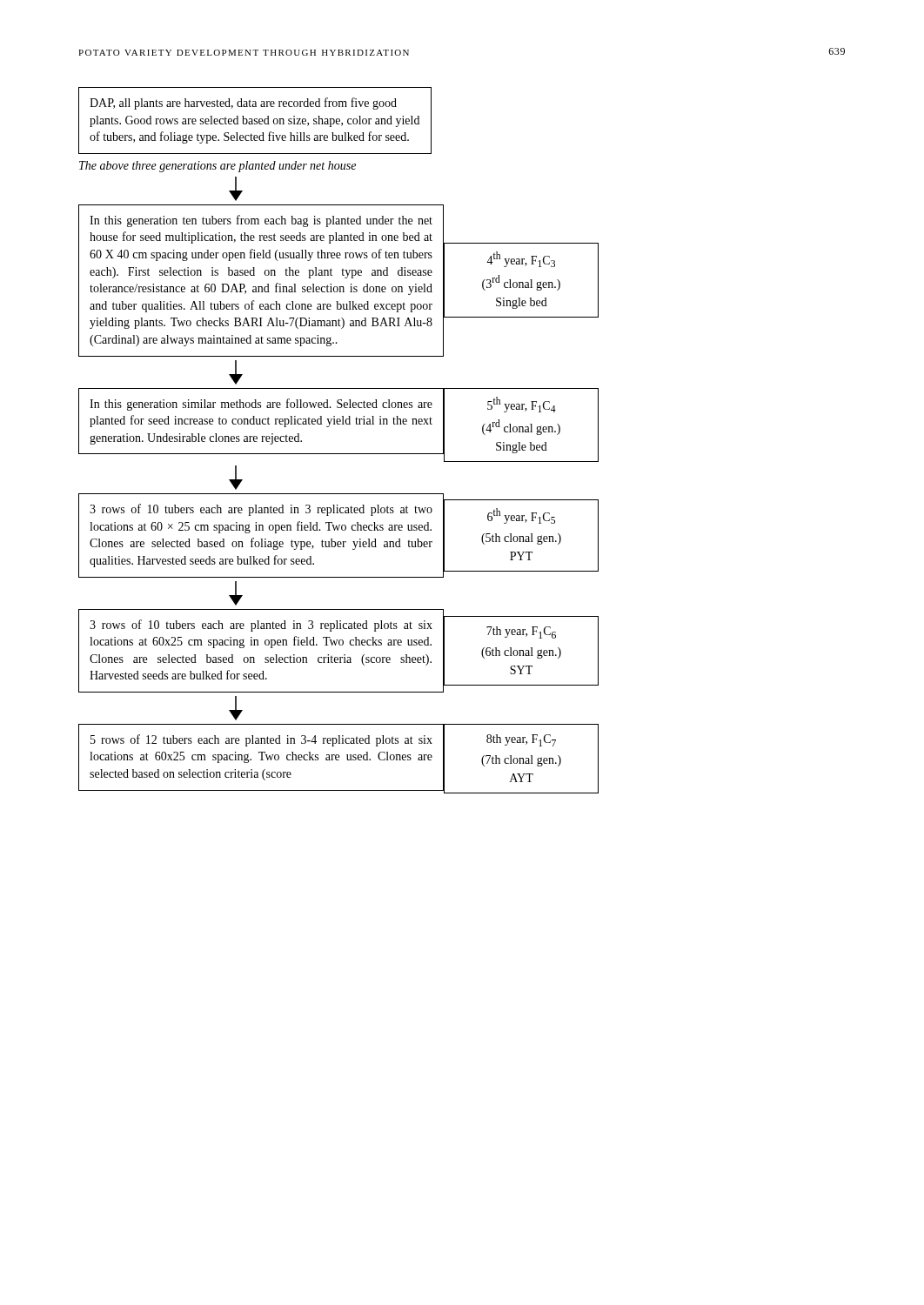
Task: Find the block on this page that starts "4th year, F1C3 (3rd"
Action: point(521,280)
